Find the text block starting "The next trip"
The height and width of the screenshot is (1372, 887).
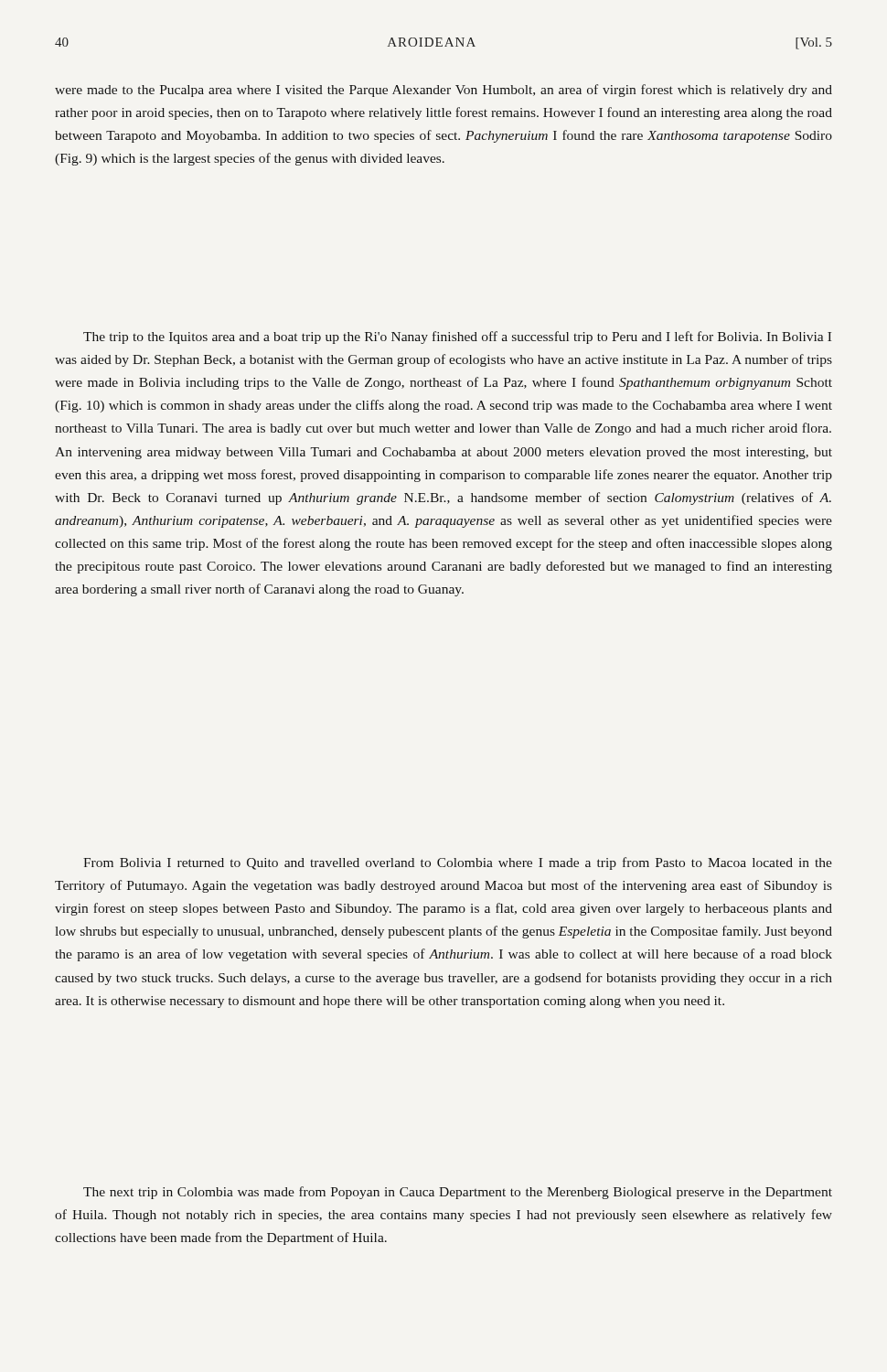[x=444, y=1214]
